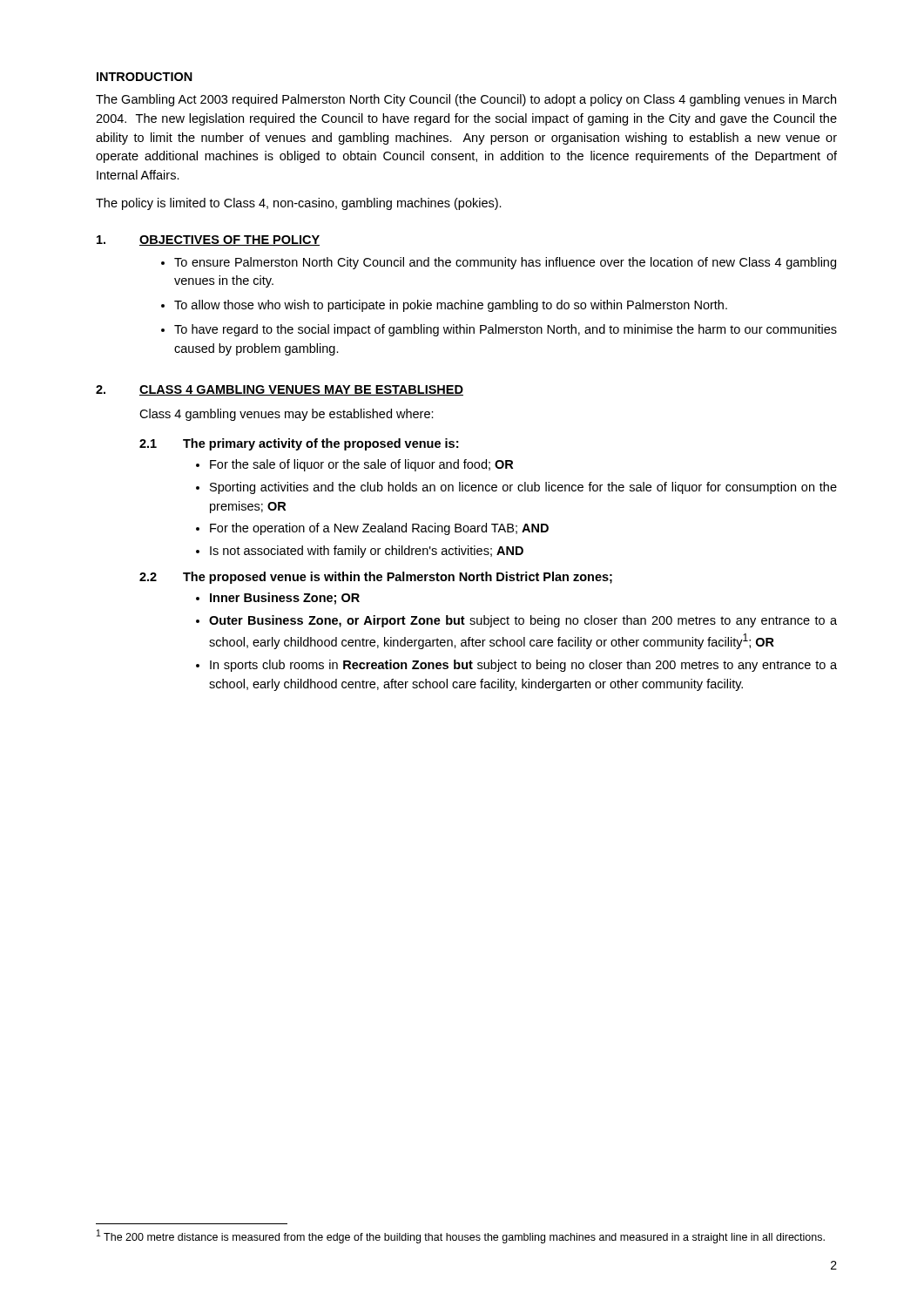
Task: Find the block on this page that starts "Is not associated with"
Action: tap(366, 551)
